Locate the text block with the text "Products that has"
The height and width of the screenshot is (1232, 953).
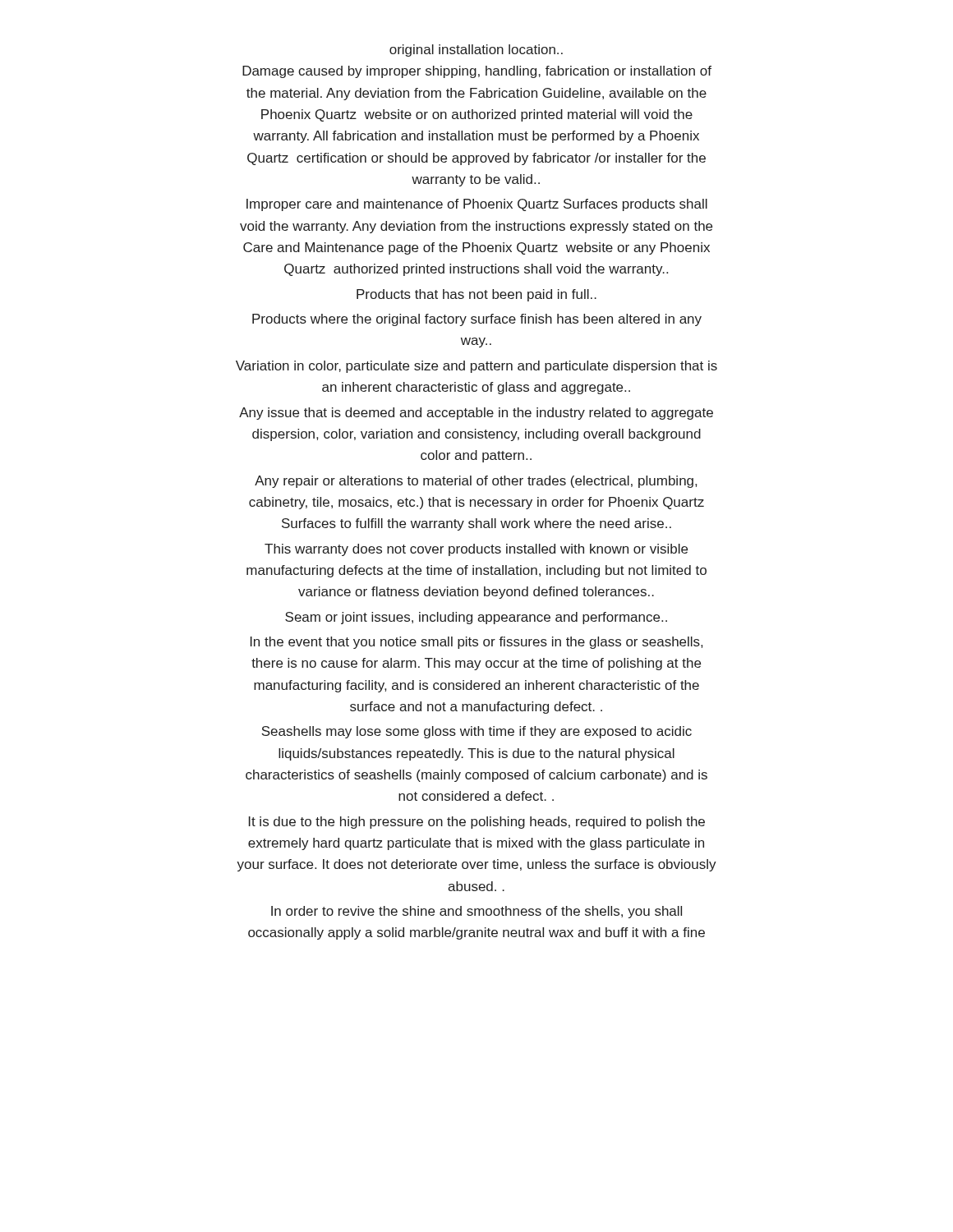pos(476,294)
